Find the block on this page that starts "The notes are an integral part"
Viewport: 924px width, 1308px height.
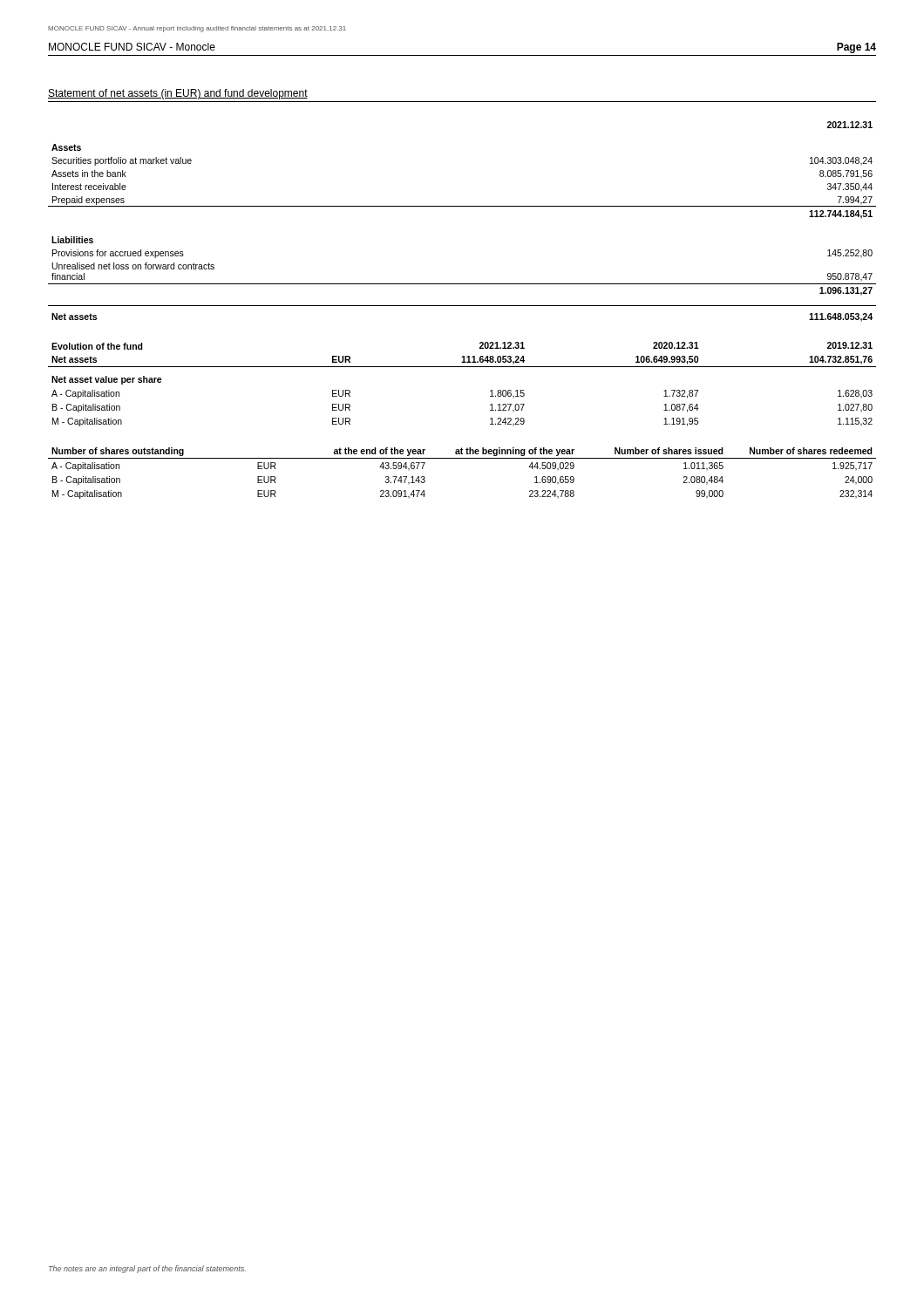(x=147, y=1269)
